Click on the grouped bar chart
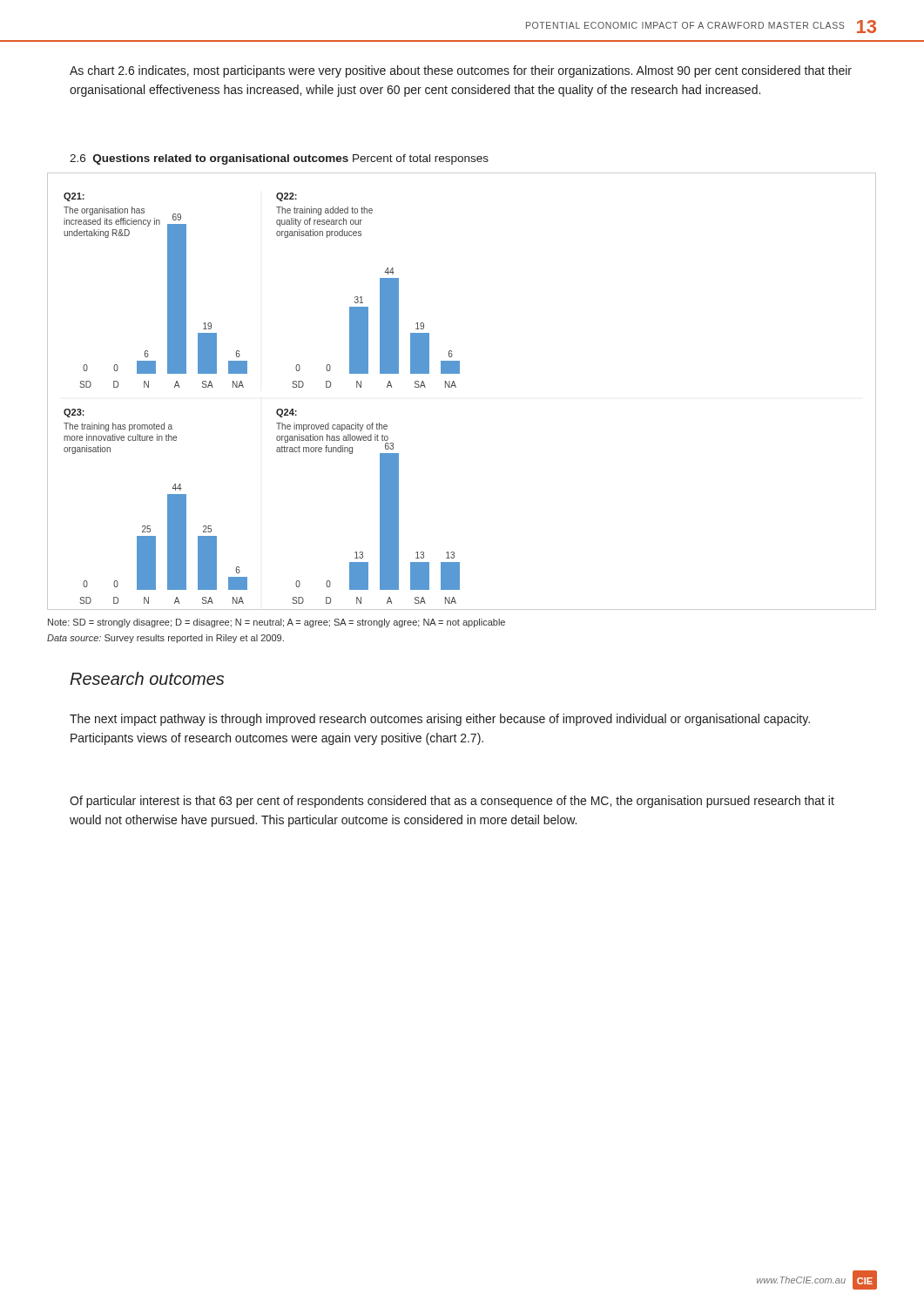Viewport: 924px width, 1307px height. click(462, 391)
